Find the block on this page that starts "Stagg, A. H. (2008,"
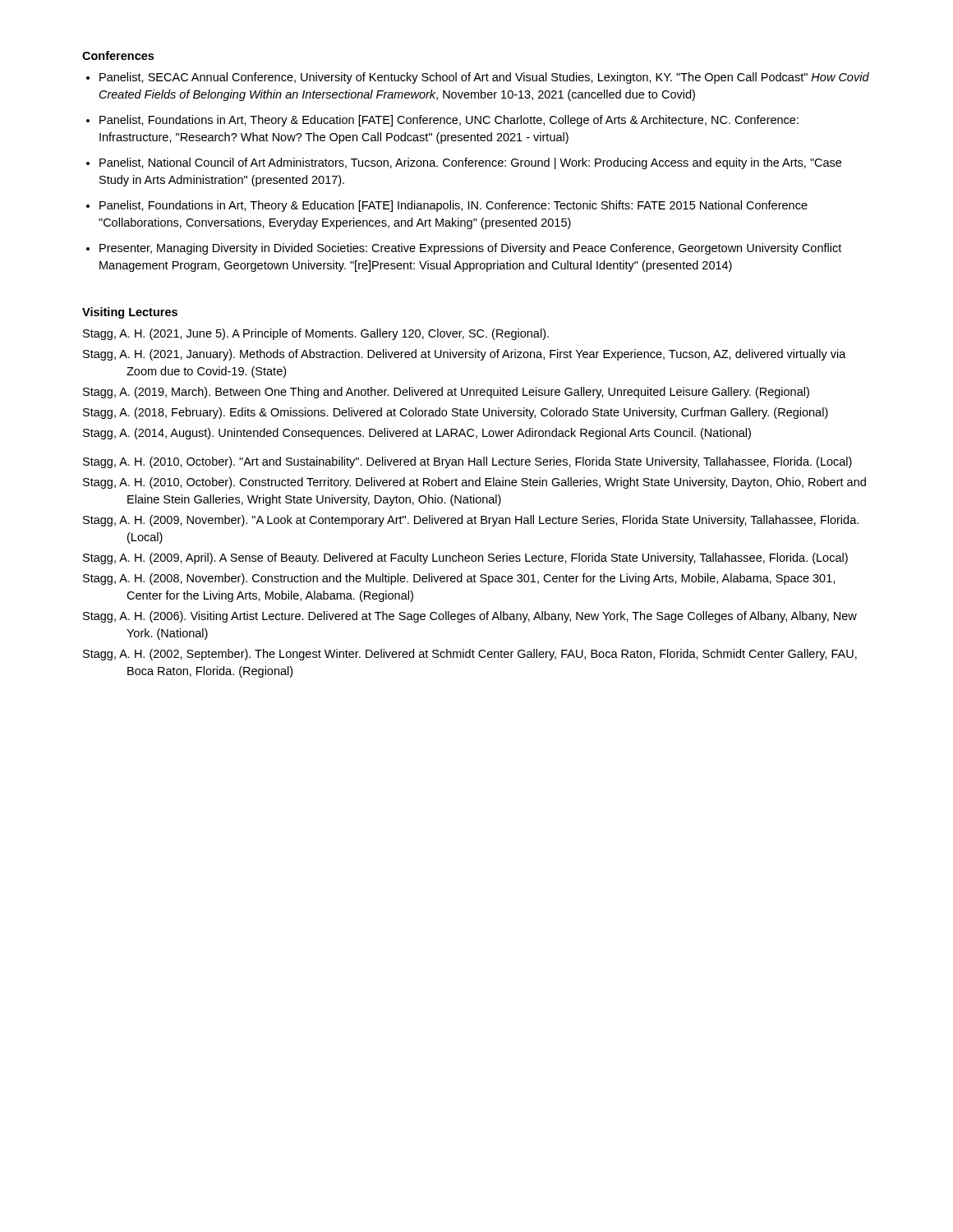This screenshot has height=1232, width=953. click(459, 587)
